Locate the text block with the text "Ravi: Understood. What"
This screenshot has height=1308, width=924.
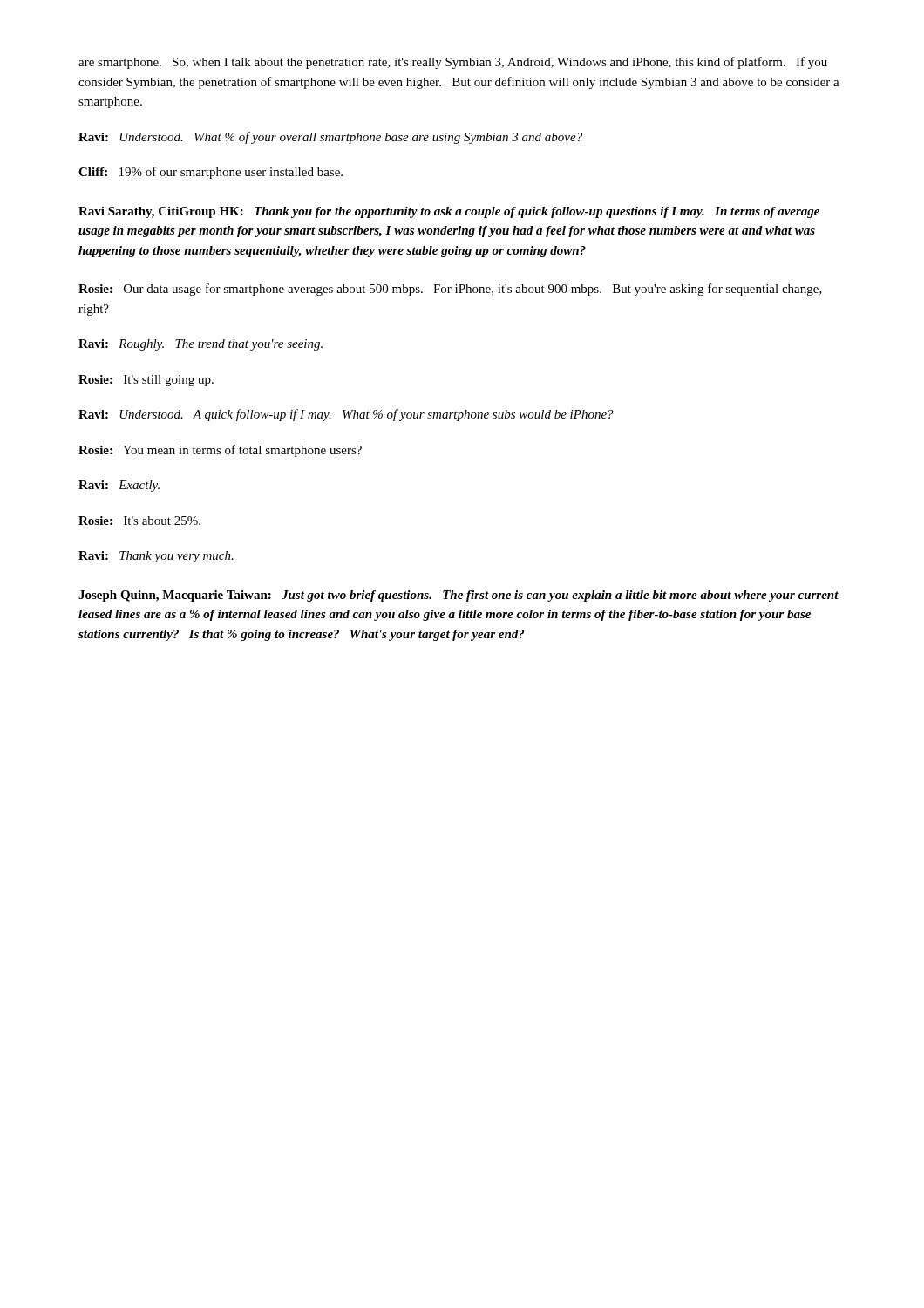pos(330,136)
